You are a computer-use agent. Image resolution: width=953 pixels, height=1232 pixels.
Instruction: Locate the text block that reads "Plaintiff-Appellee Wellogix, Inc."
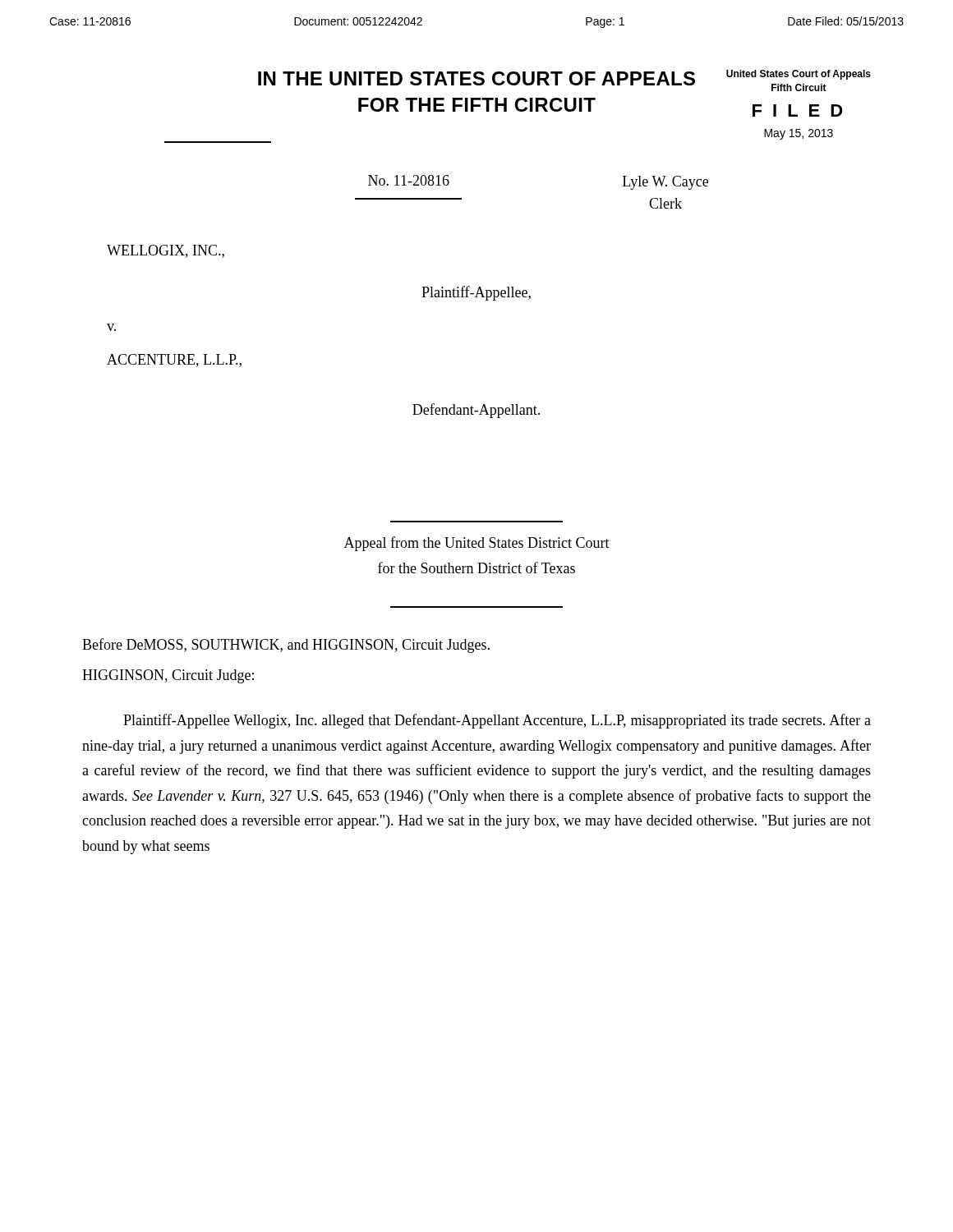tap(476, 783)
